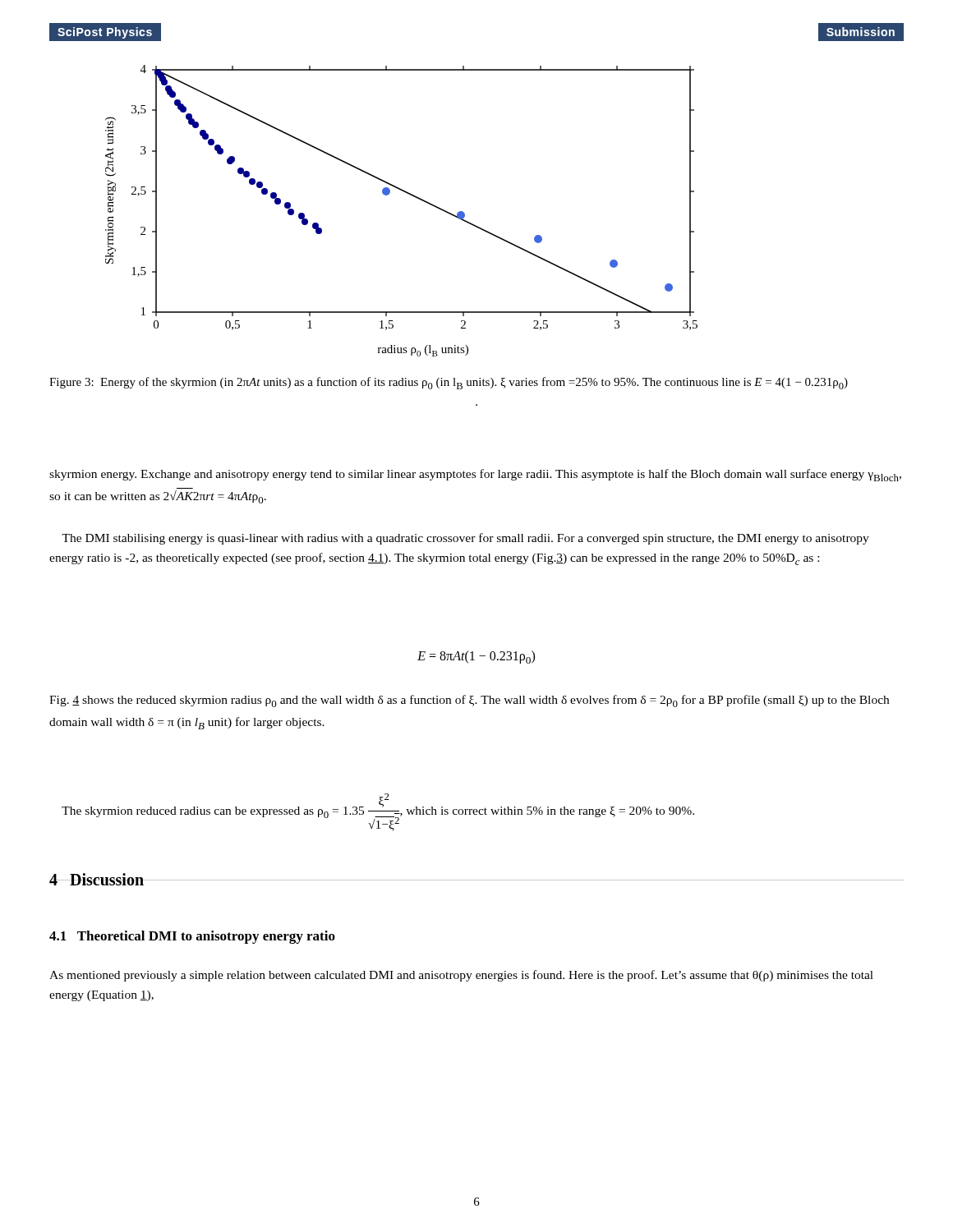This screenshot has width=953, height=1232.
Task: Point to the section header beginning "4.1 Theoretical DMI to anisotropy"
Action: pos(192,936)
